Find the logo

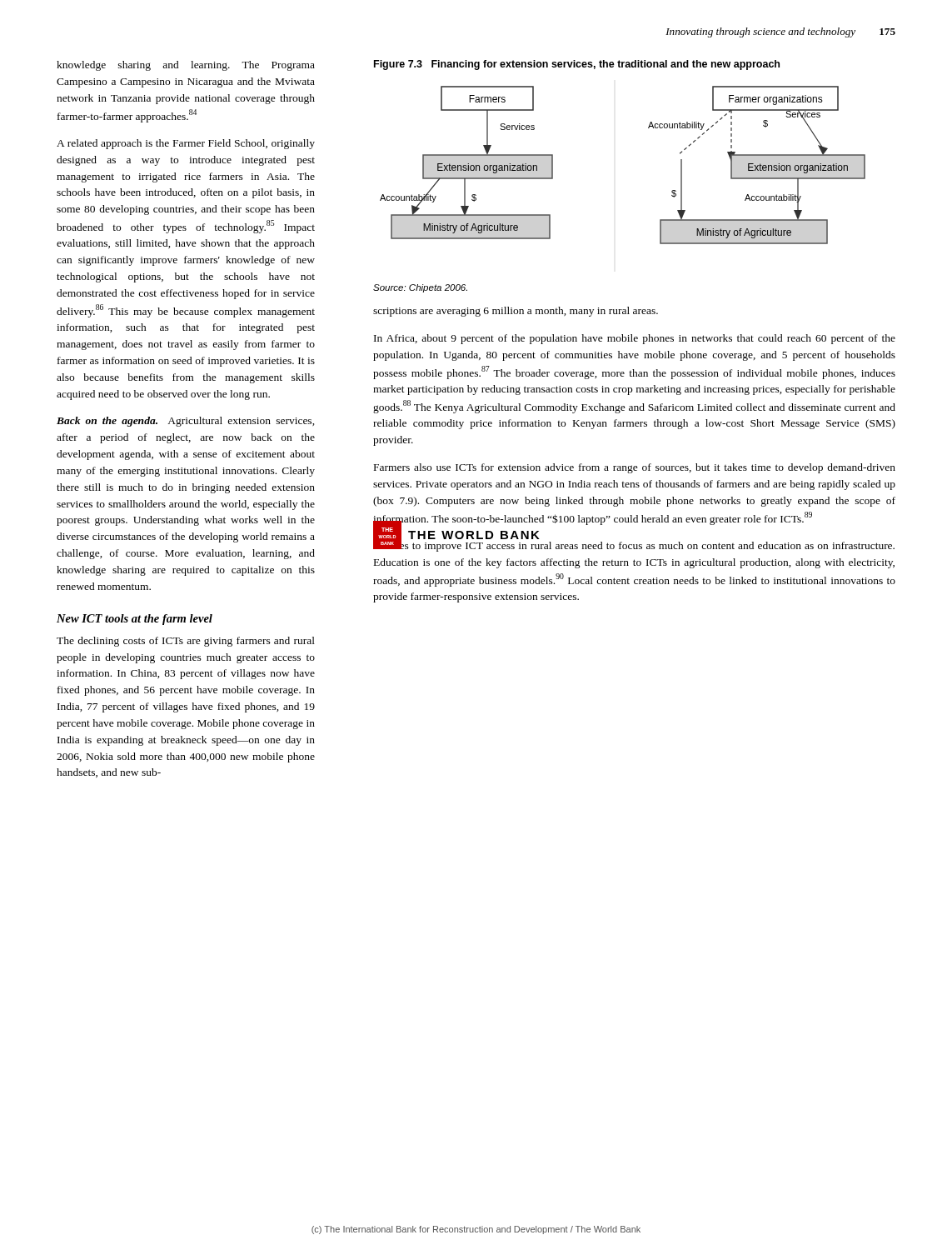click(457, 535)
